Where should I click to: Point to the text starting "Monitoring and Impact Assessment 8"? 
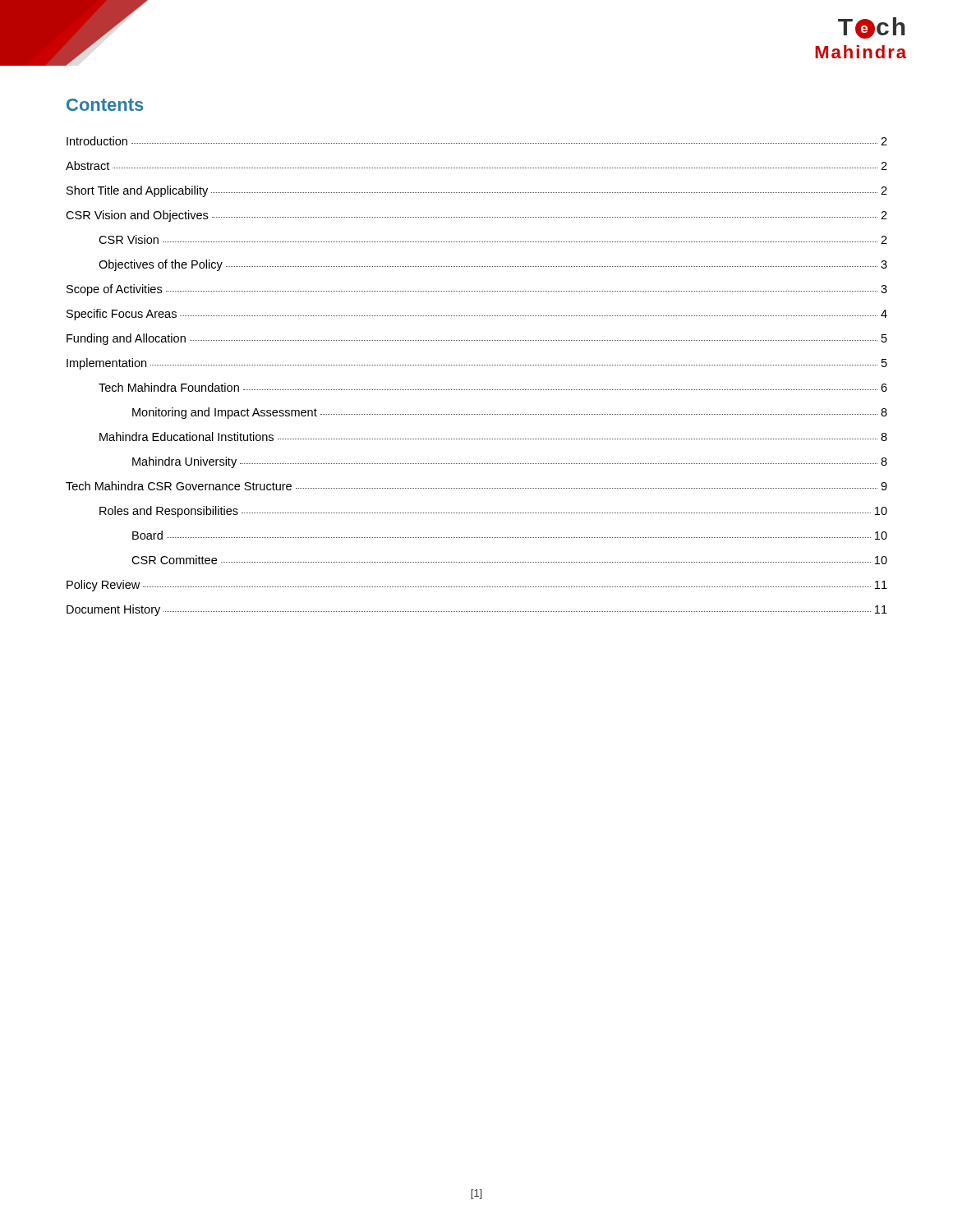476,412
